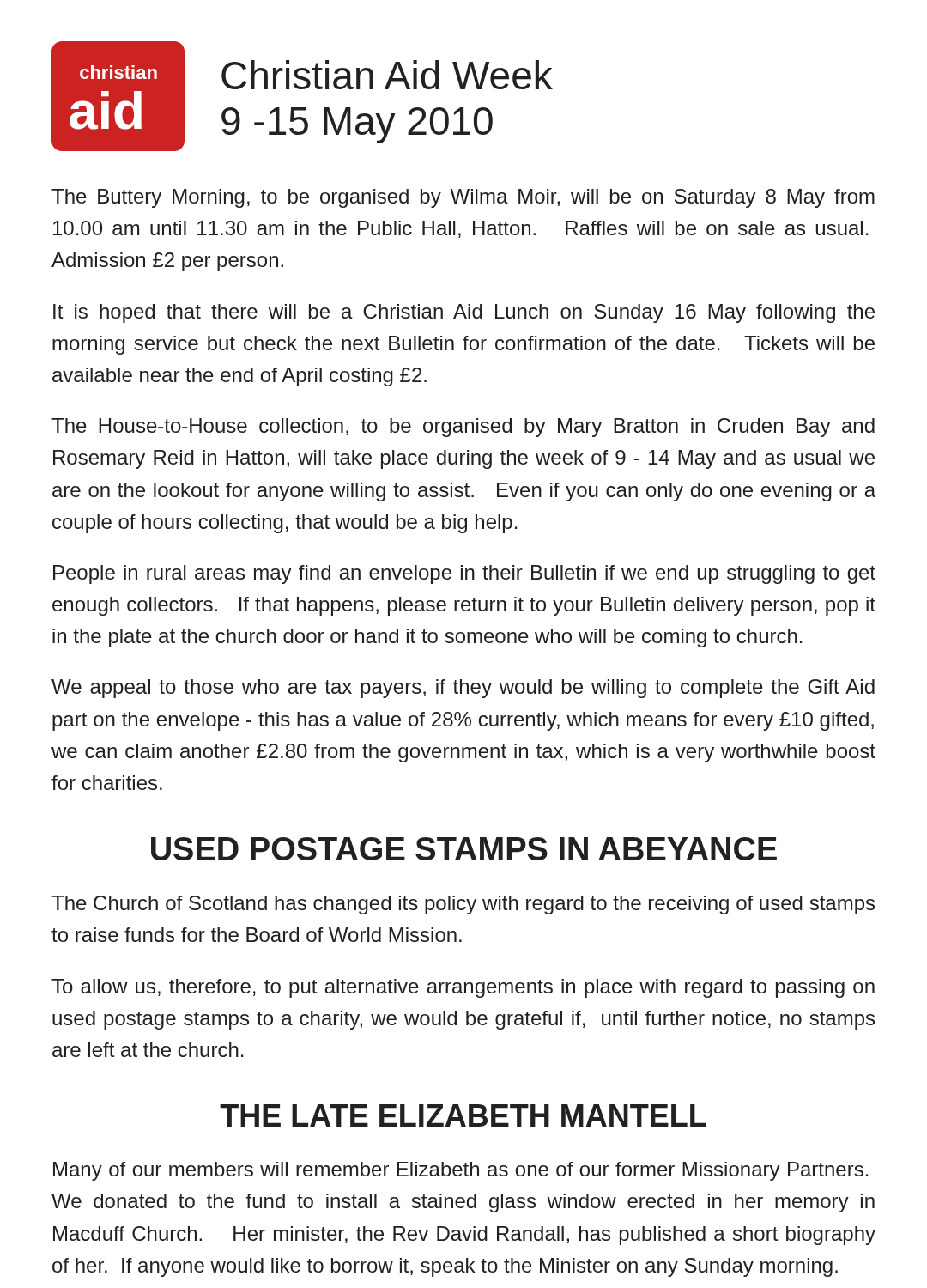The image size is (927, 1288).
Task: Select the block starting "People in rural areas may"
Action: pyautogui.click(x=464, y=604)
